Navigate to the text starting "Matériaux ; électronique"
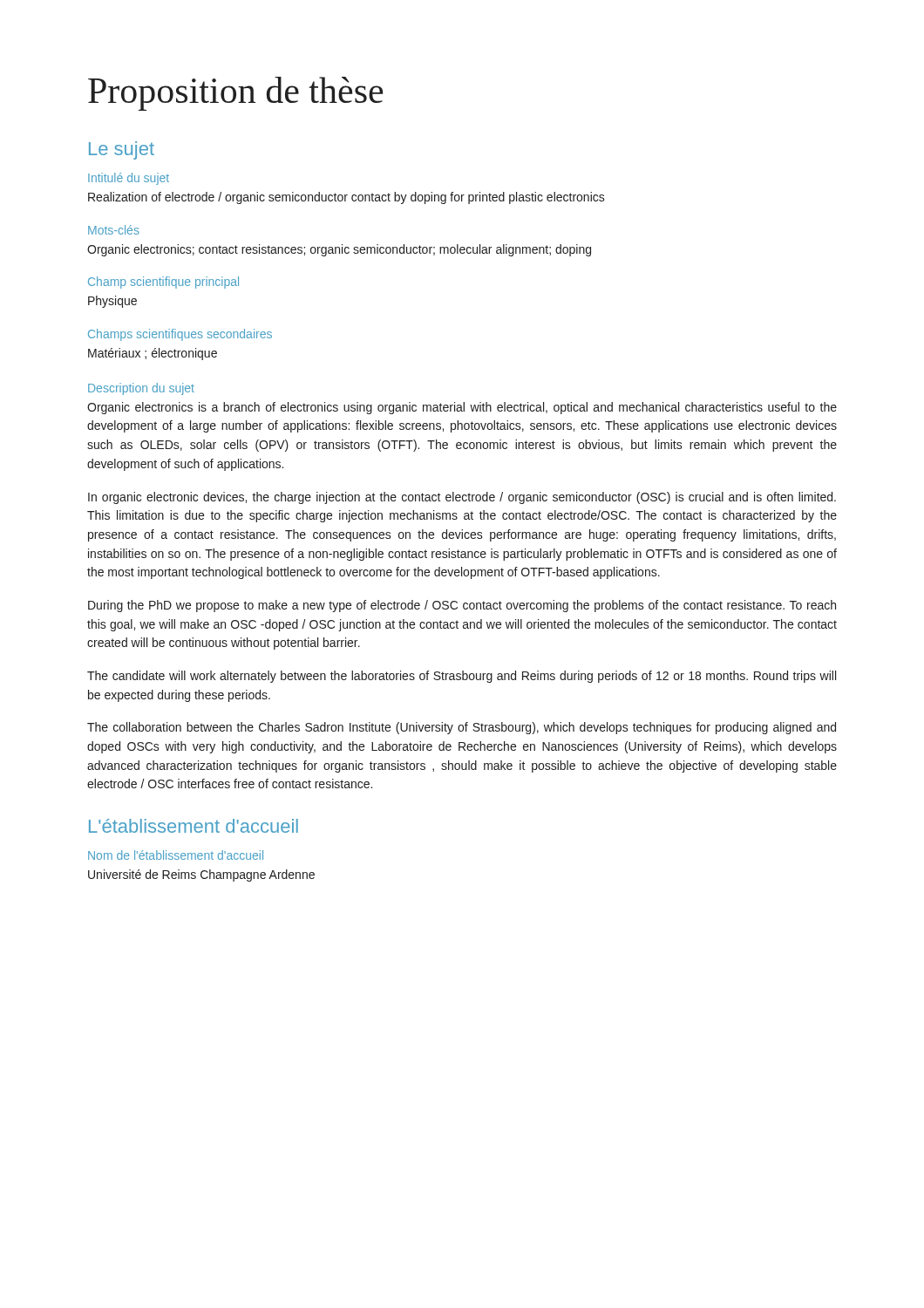924x1308 pixels. (x=153, y=354)
